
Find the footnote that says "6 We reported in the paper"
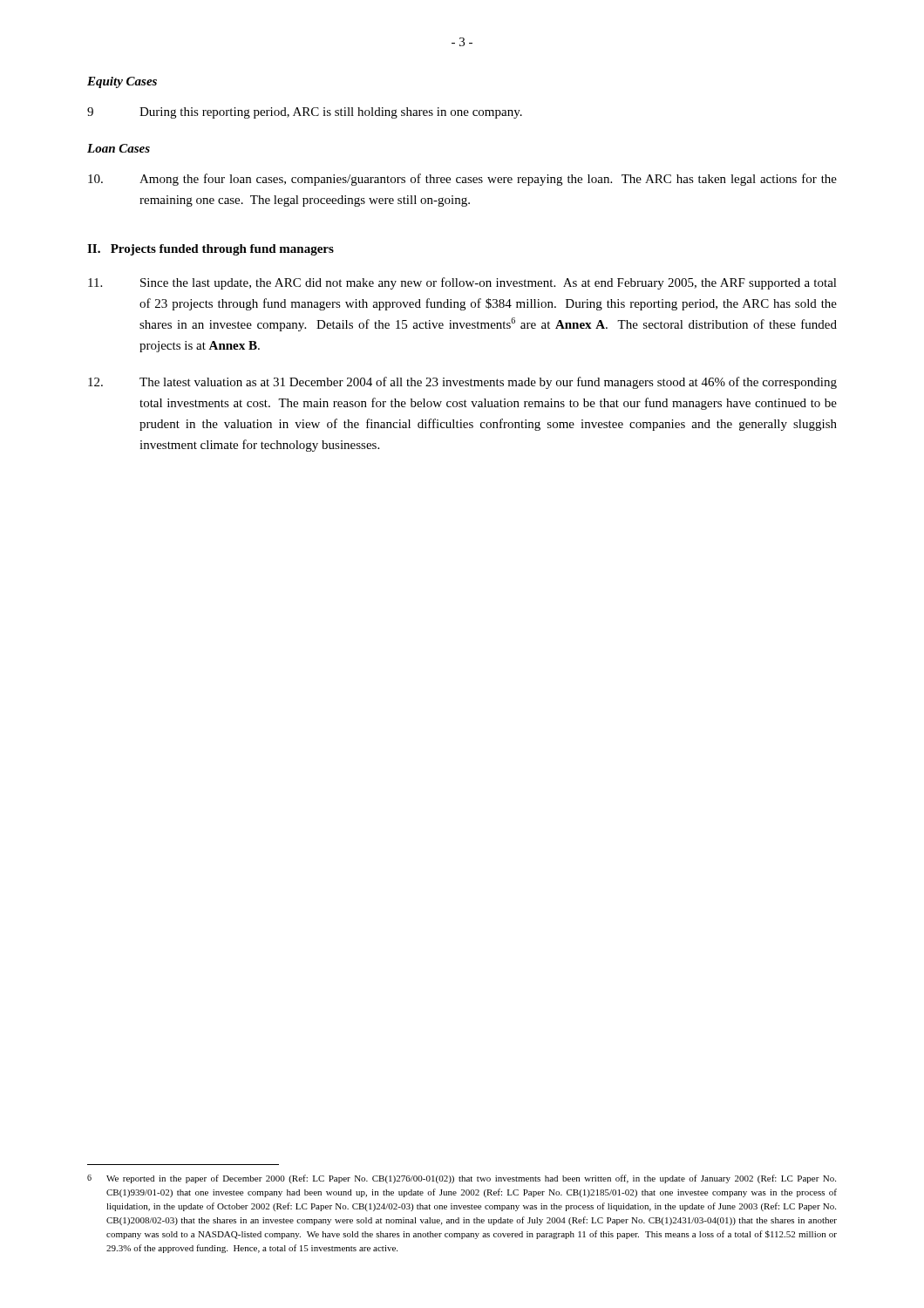click(x=462, y=1214)
